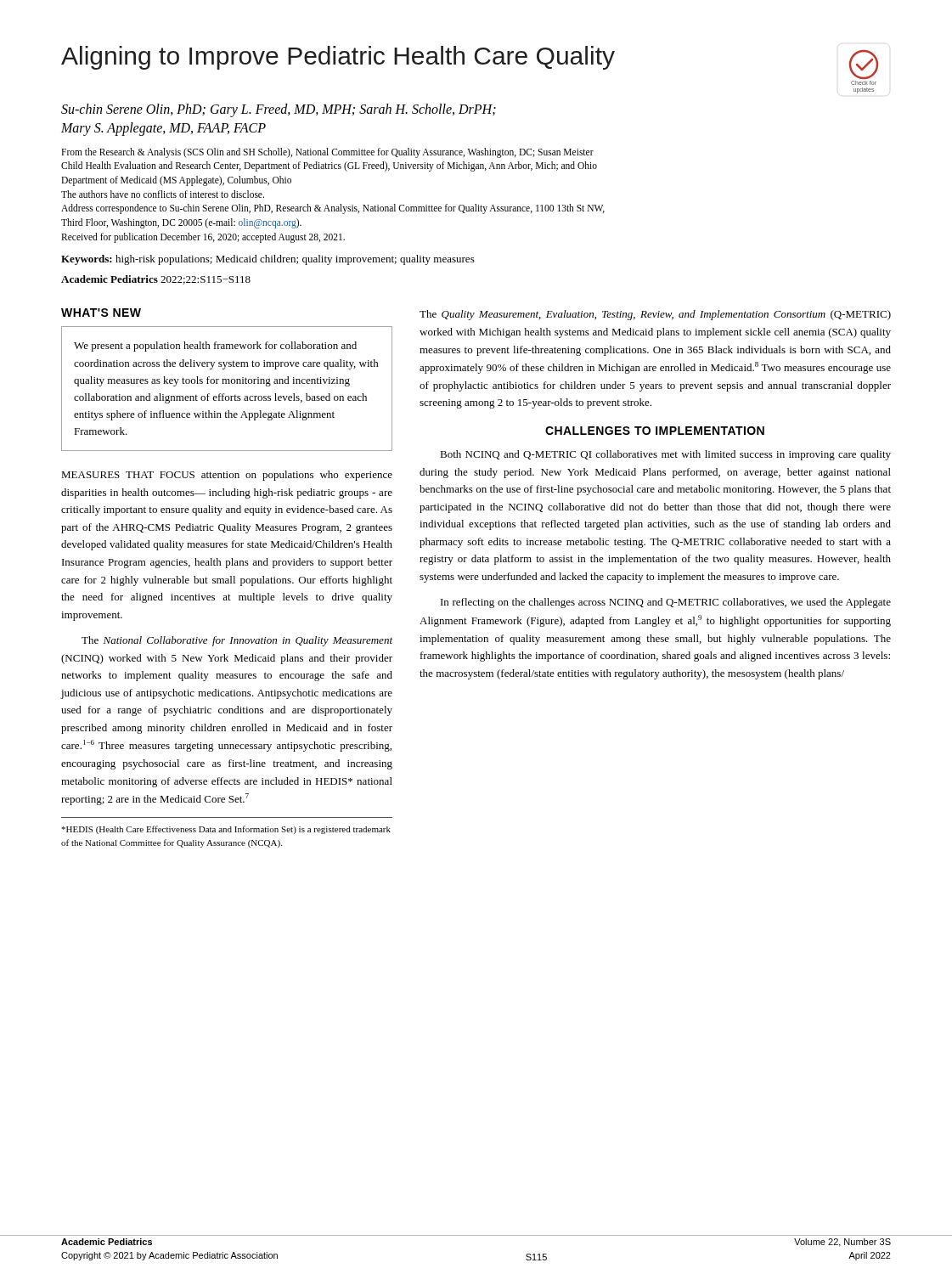Screen dimensions: 1274x952
Task: Where does it say "What's New"?
Action: (101, 313)
